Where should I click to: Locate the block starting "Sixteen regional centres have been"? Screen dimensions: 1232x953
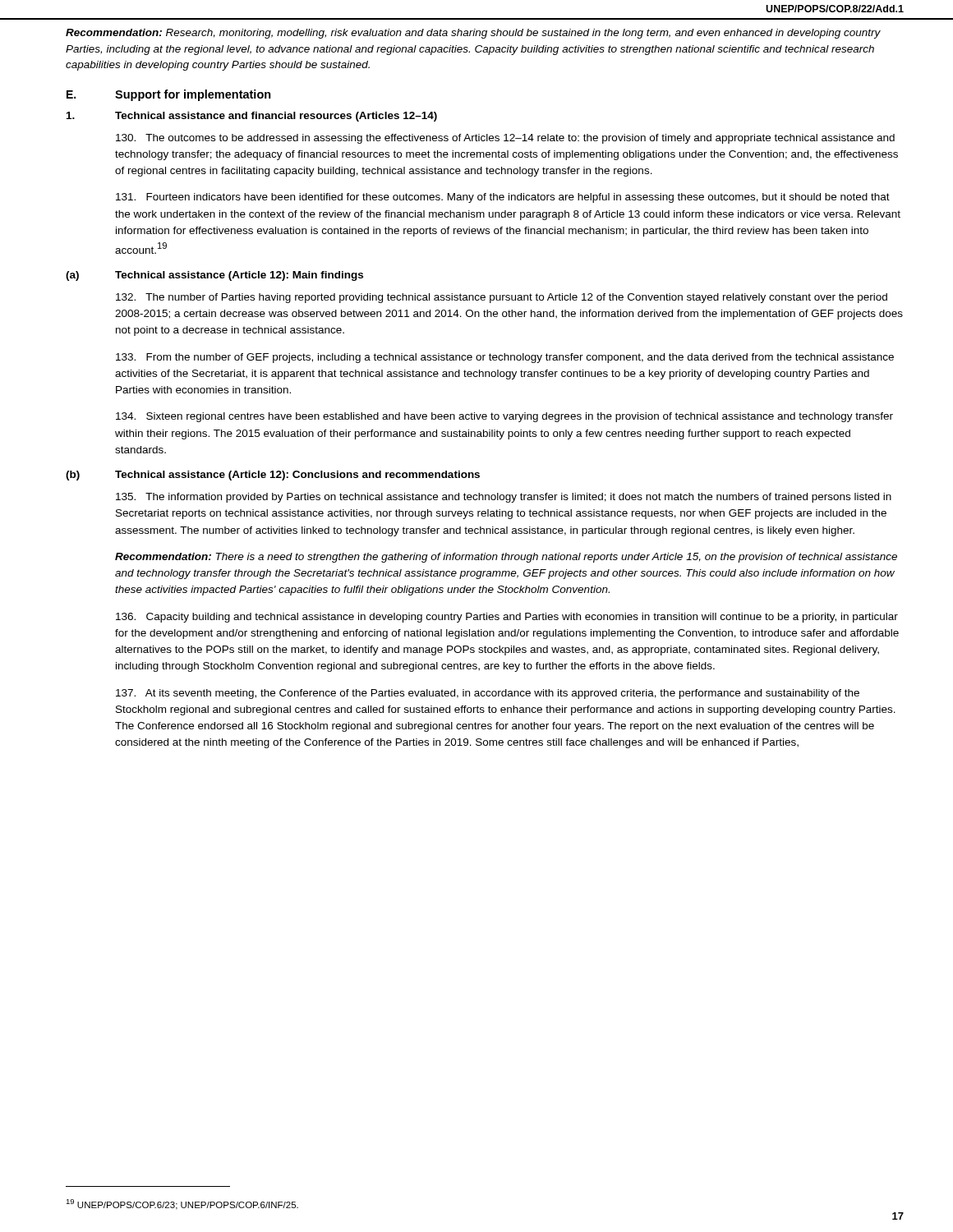click(x=504, y=433)
